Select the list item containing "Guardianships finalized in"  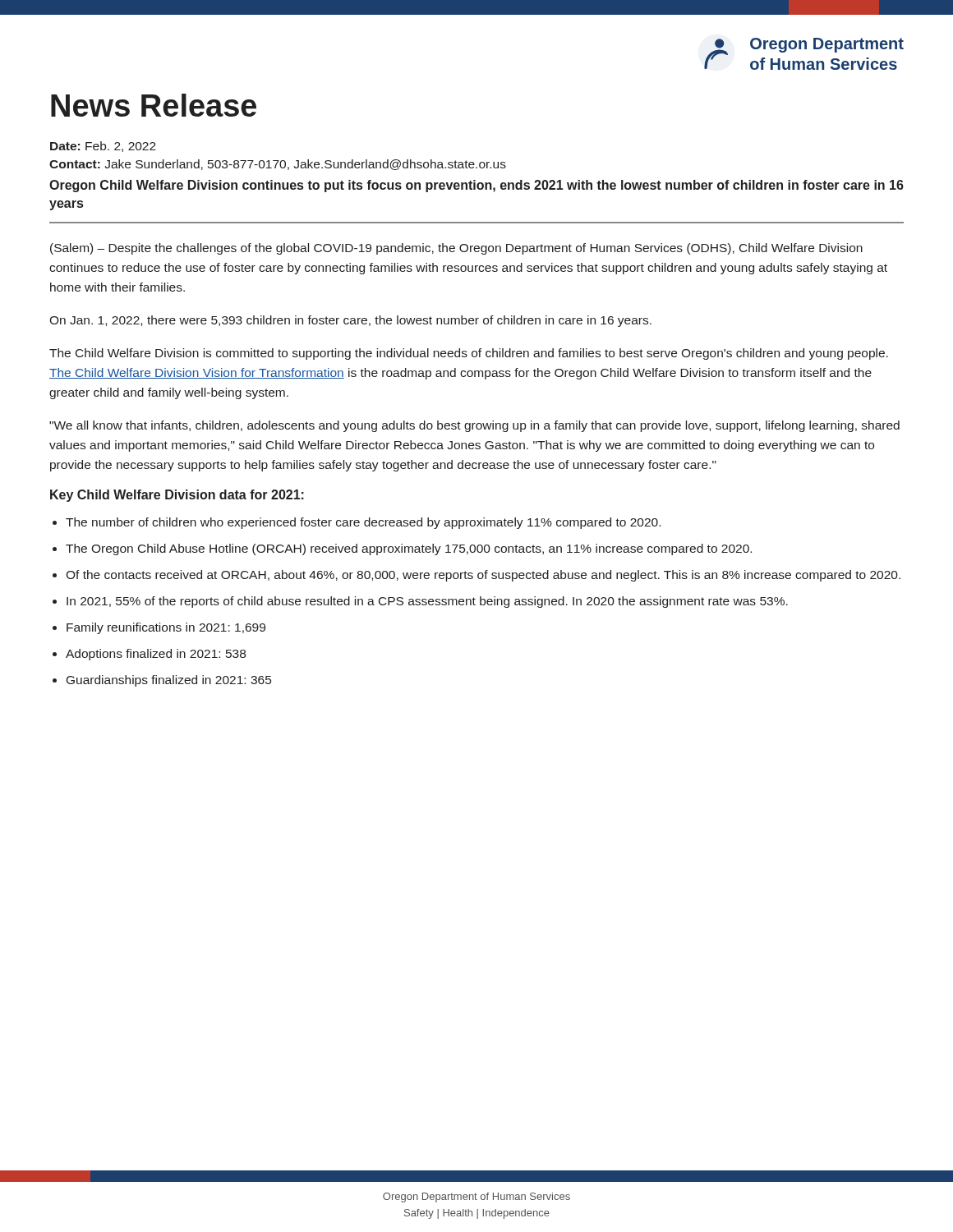point(169,680)
